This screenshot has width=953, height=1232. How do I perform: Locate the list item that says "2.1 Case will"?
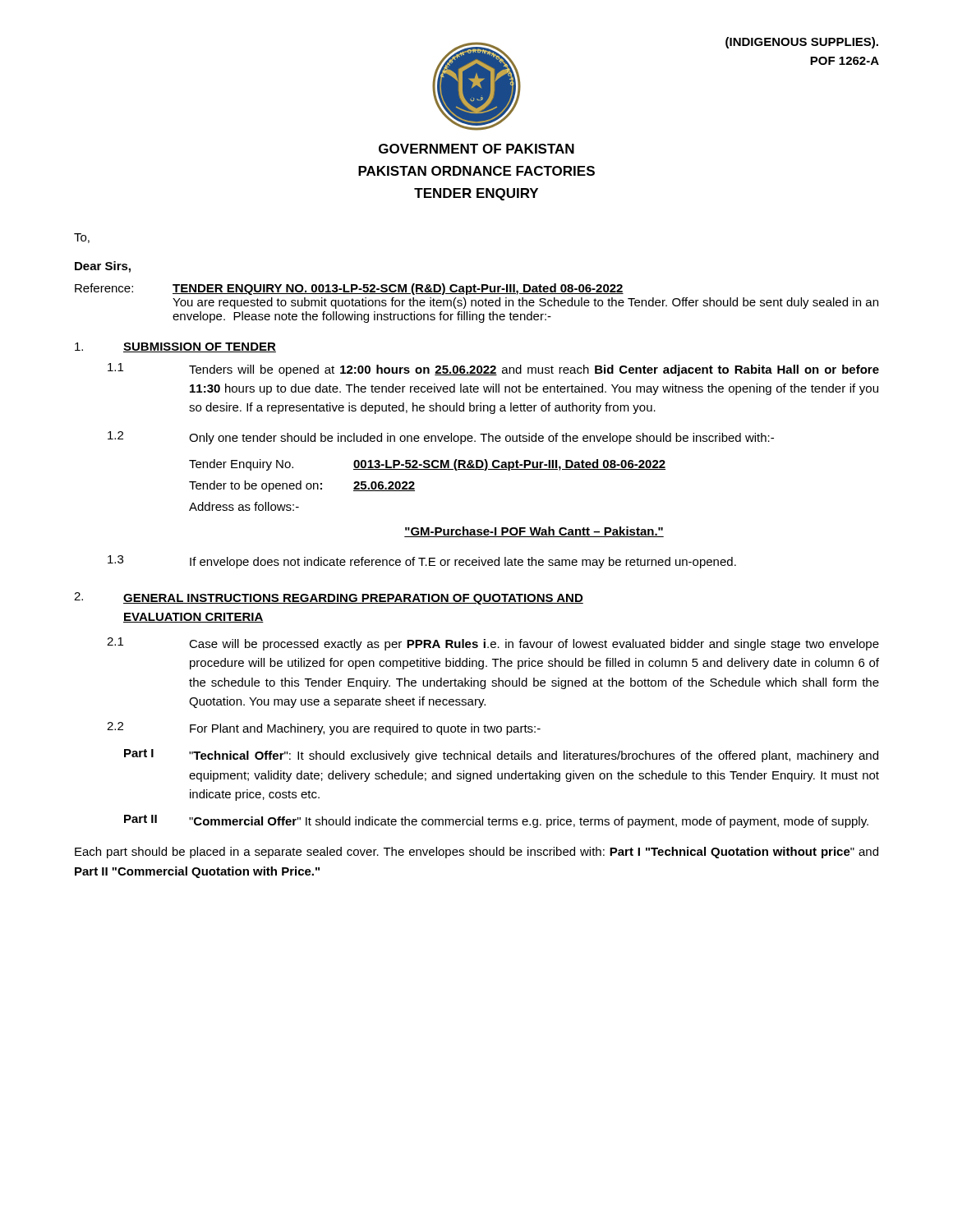click(476, 672)
